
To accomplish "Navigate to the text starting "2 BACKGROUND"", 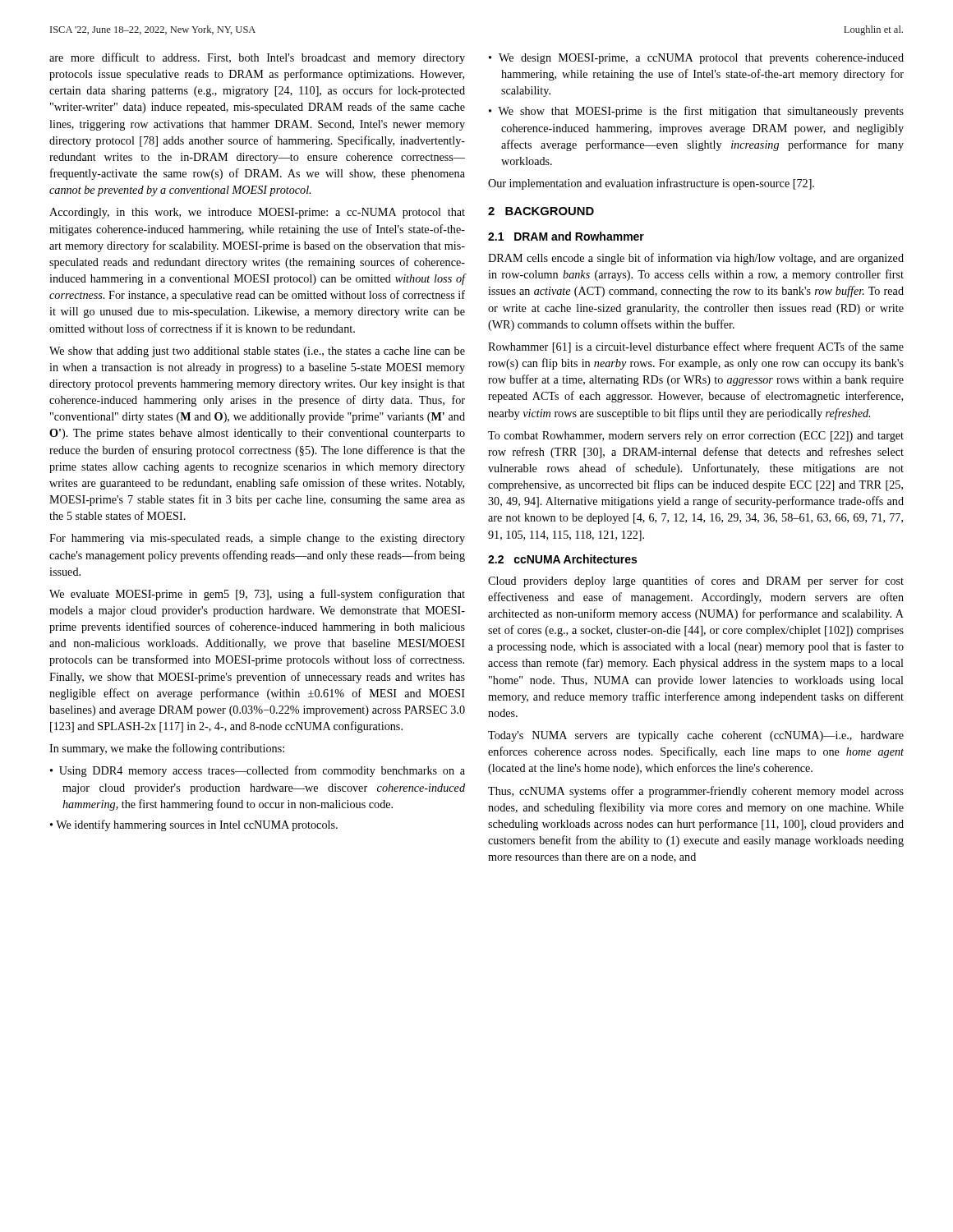I will (x=541, y=211).
